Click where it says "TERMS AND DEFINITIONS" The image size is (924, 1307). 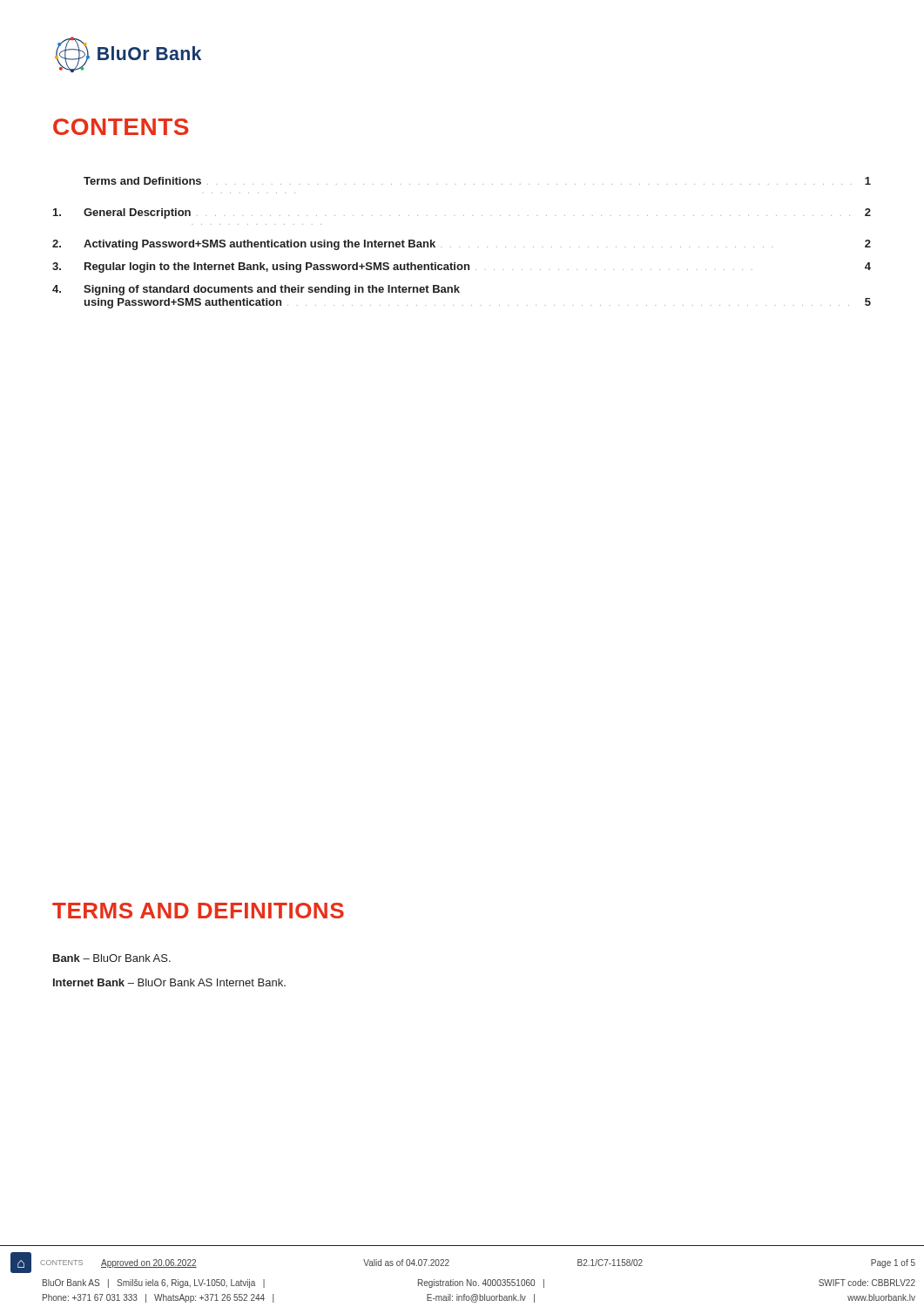click(x=199, y=911)
